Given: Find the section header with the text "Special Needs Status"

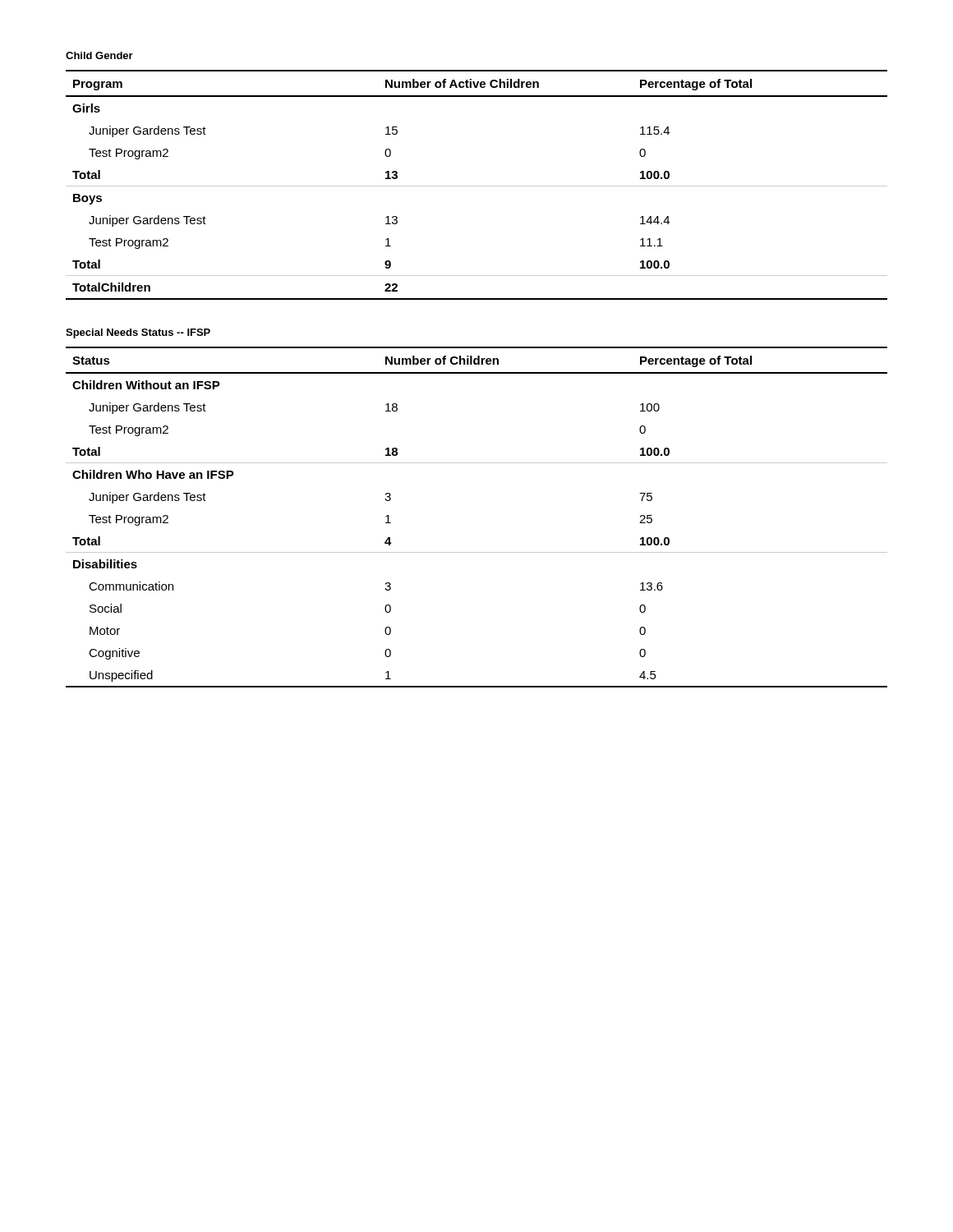Looking at the screenshot, I should 138,332.
